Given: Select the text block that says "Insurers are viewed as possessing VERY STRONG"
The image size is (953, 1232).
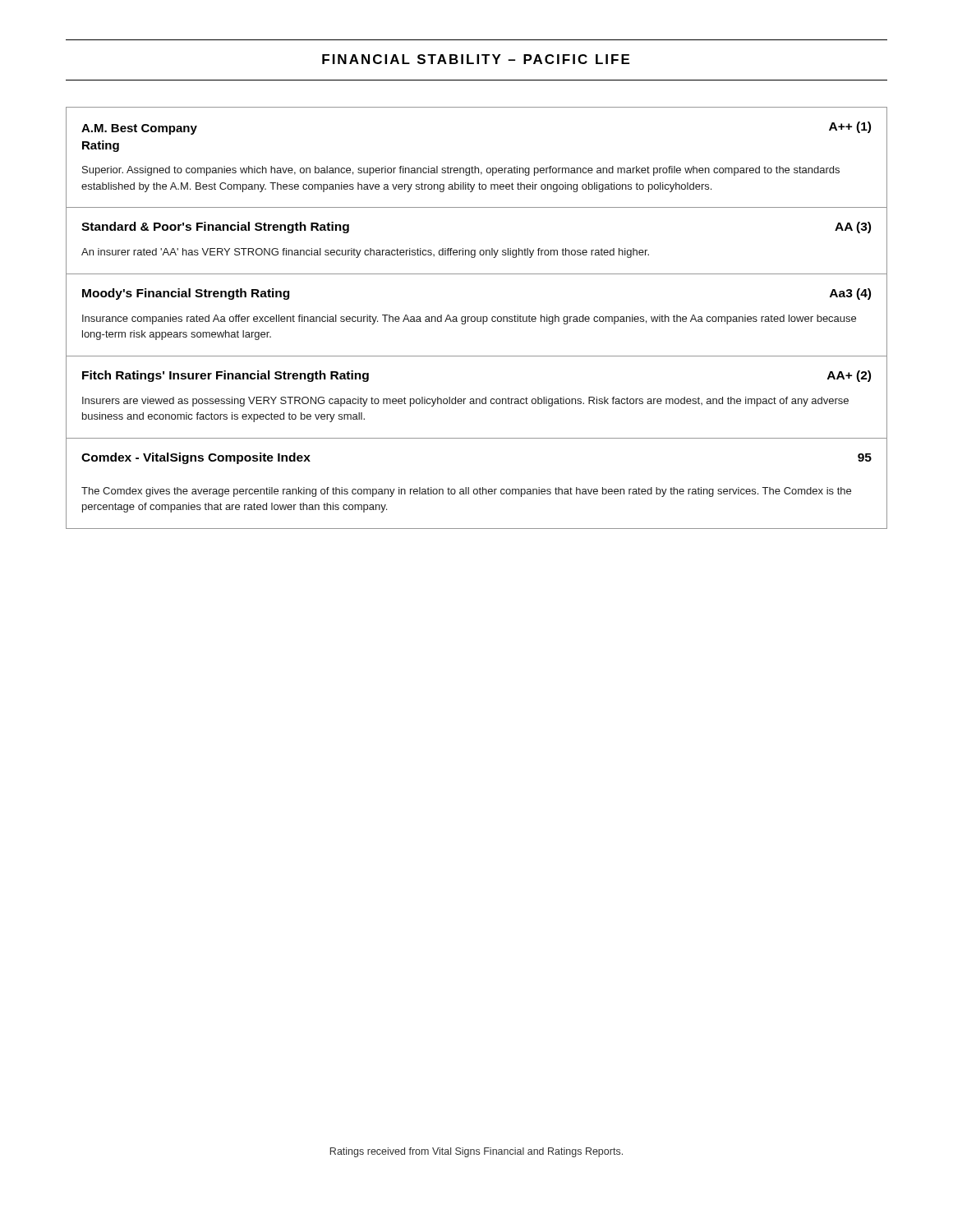Looking at the screenshot, I should [476, 408].
